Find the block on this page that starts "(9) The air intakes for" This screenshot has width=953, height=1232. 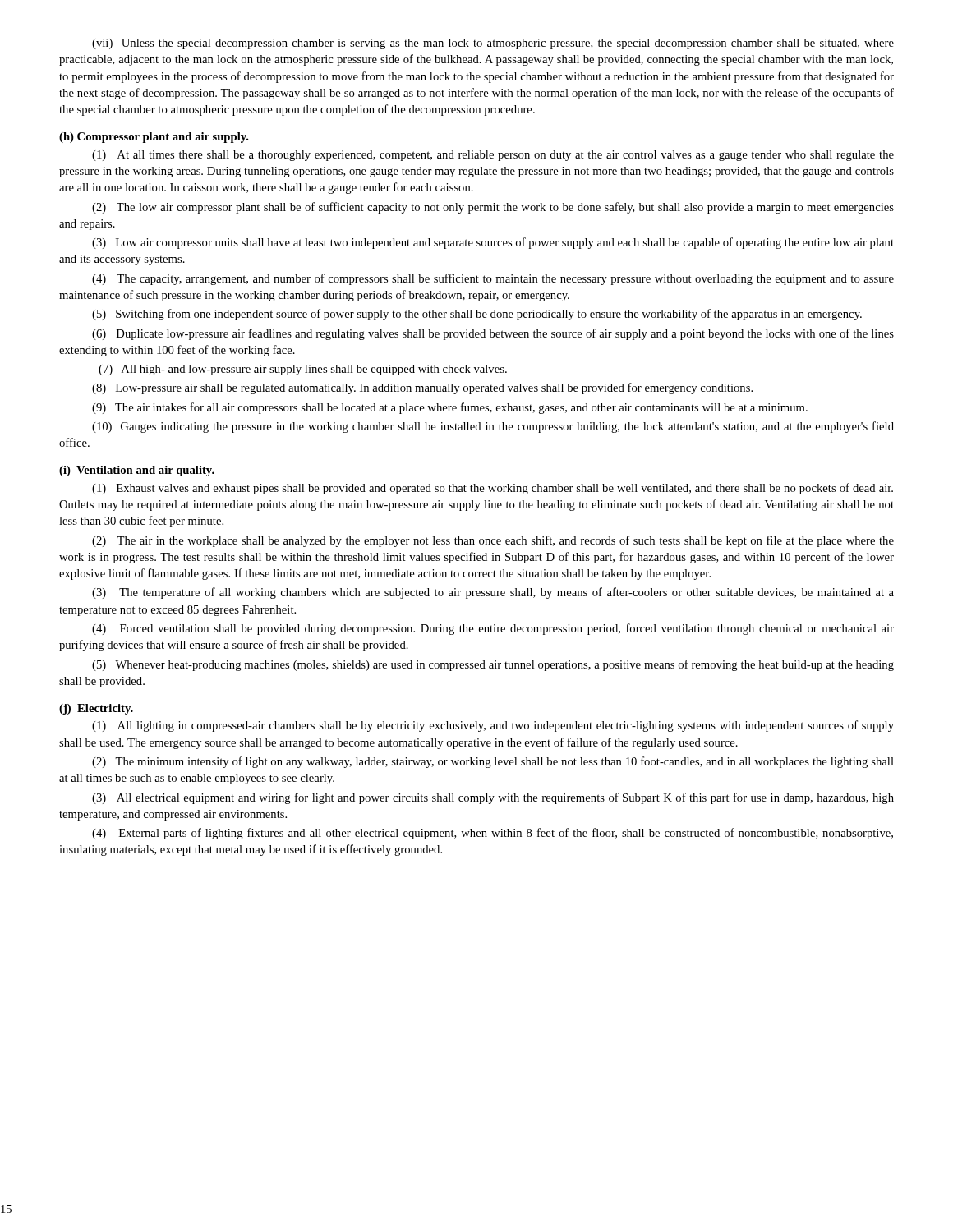click(x=476, y=407)
